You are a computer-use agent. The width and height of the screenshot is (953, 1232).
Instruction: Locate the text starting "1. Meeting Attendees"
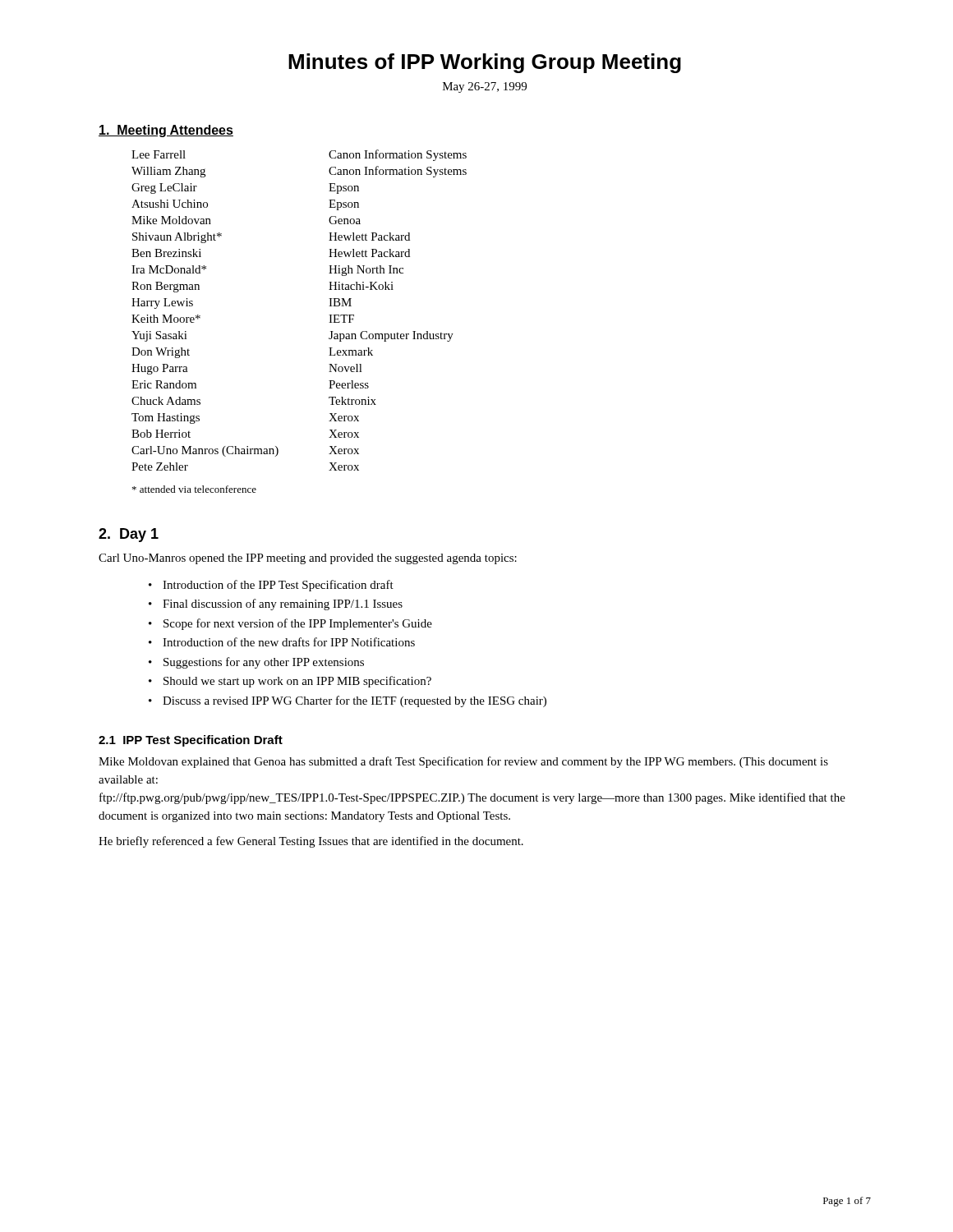point(166,130)
